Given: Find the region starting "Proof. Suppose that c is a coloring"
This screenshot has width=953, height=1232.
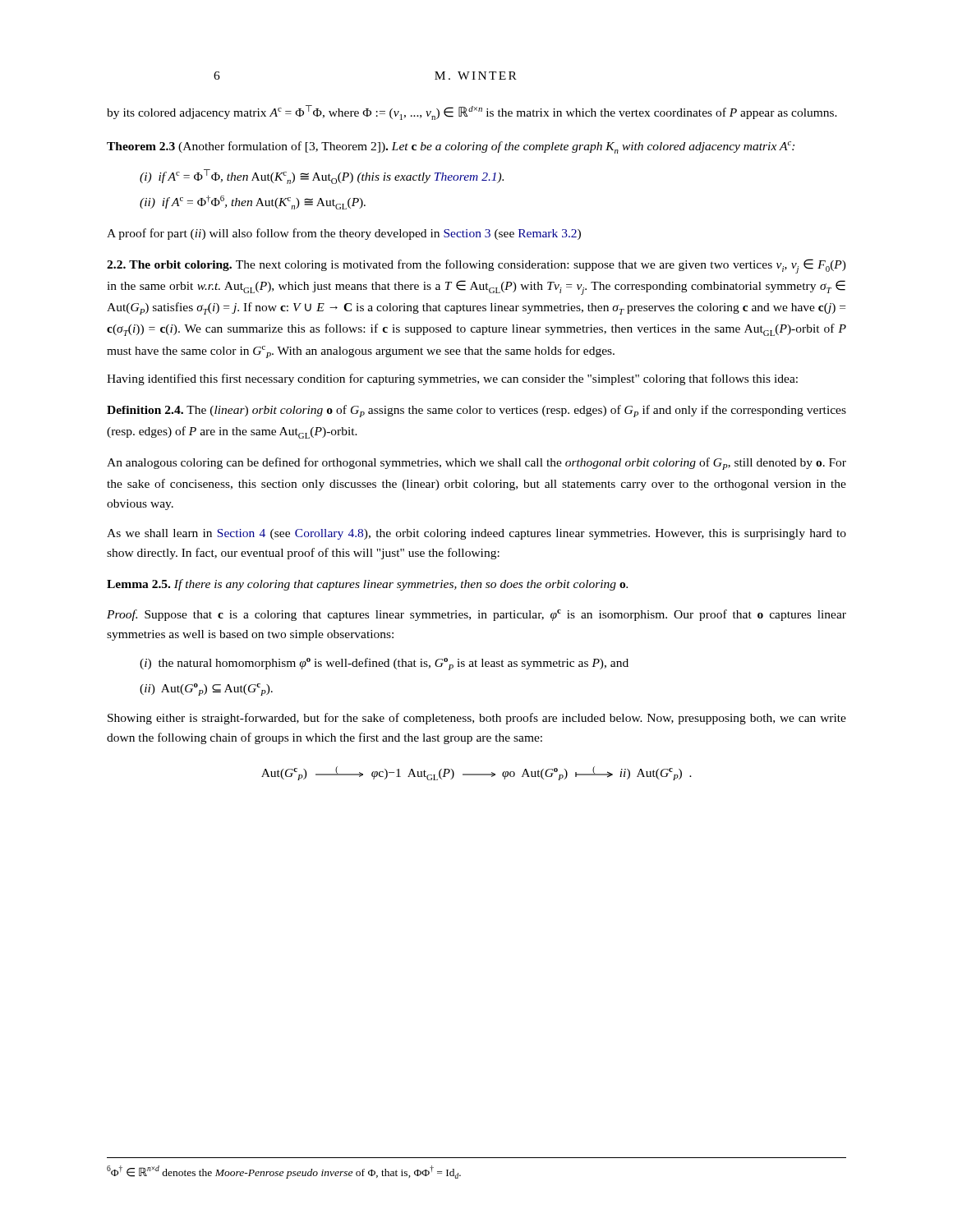Looking at the screenshot, I should click(476, 624).
